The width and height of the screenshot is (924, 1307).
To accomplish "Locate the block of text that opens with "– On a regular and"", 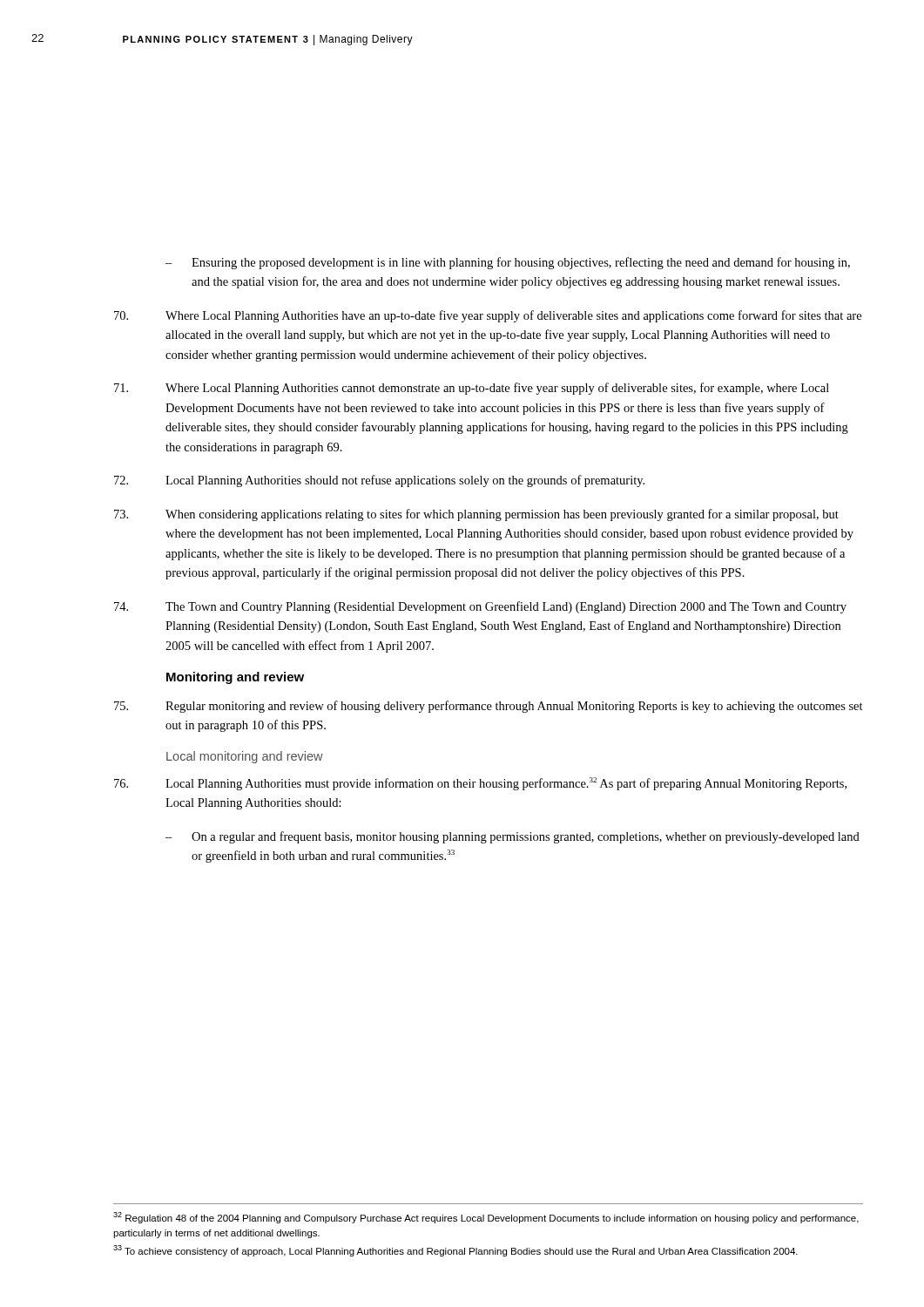I will click(514, 846).
